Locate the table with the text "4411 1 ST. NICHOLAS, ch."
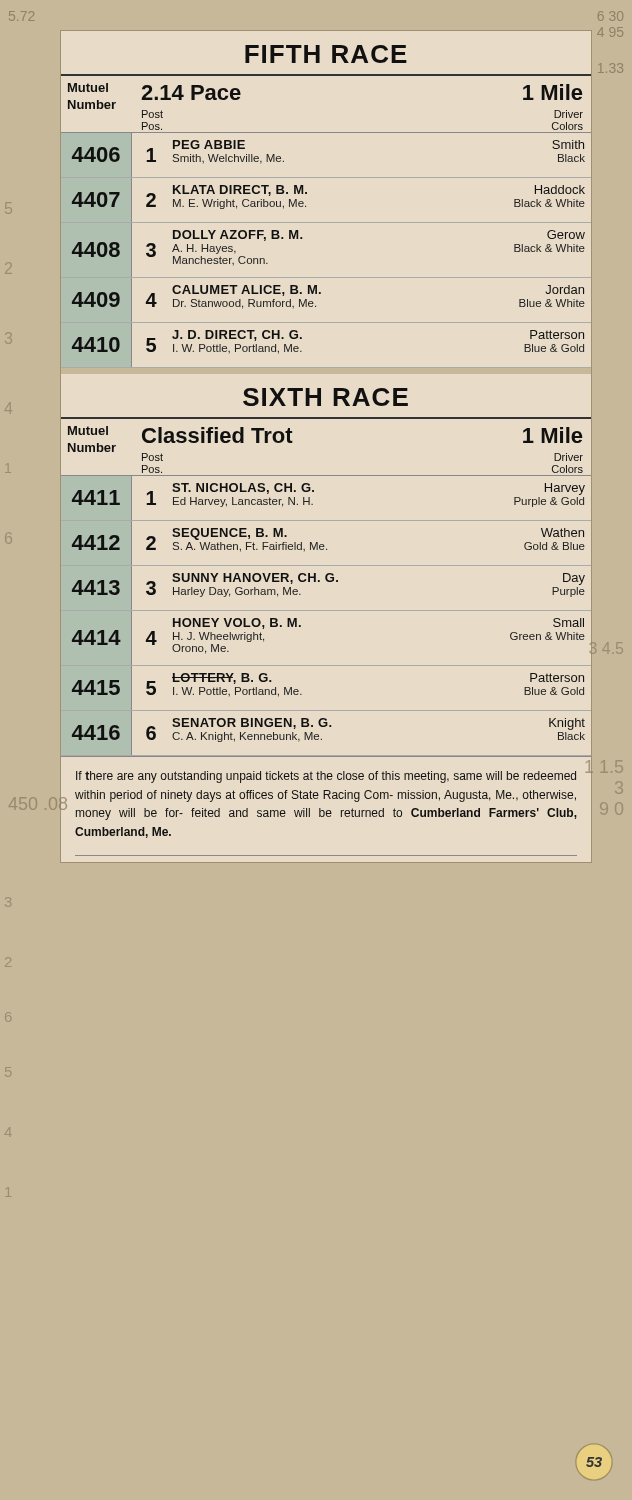The width and height of the screenshot is (632, 1500). click(x=326, y=616)
